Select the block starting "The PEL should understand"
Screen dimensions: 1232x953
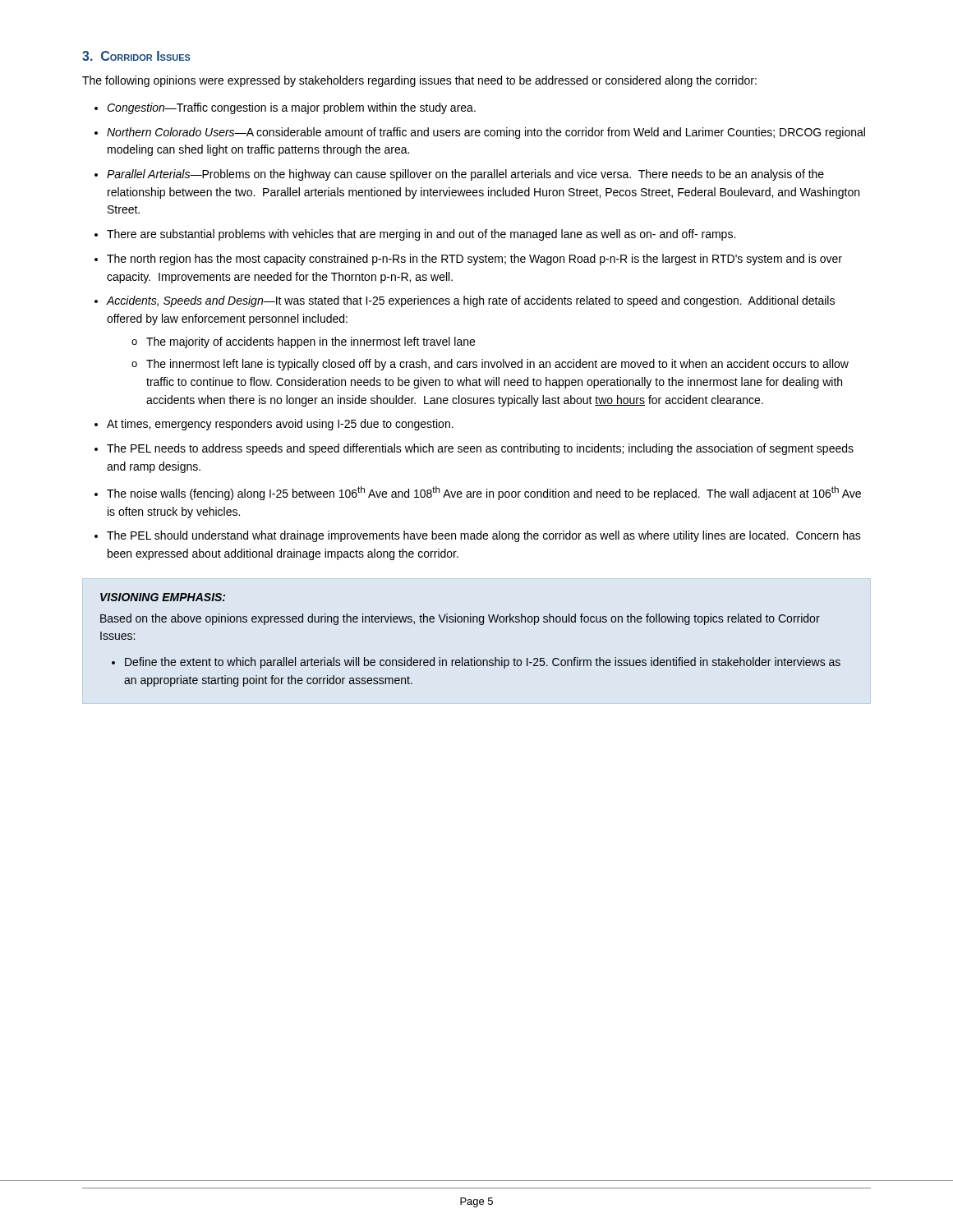(x=484, y=545)
